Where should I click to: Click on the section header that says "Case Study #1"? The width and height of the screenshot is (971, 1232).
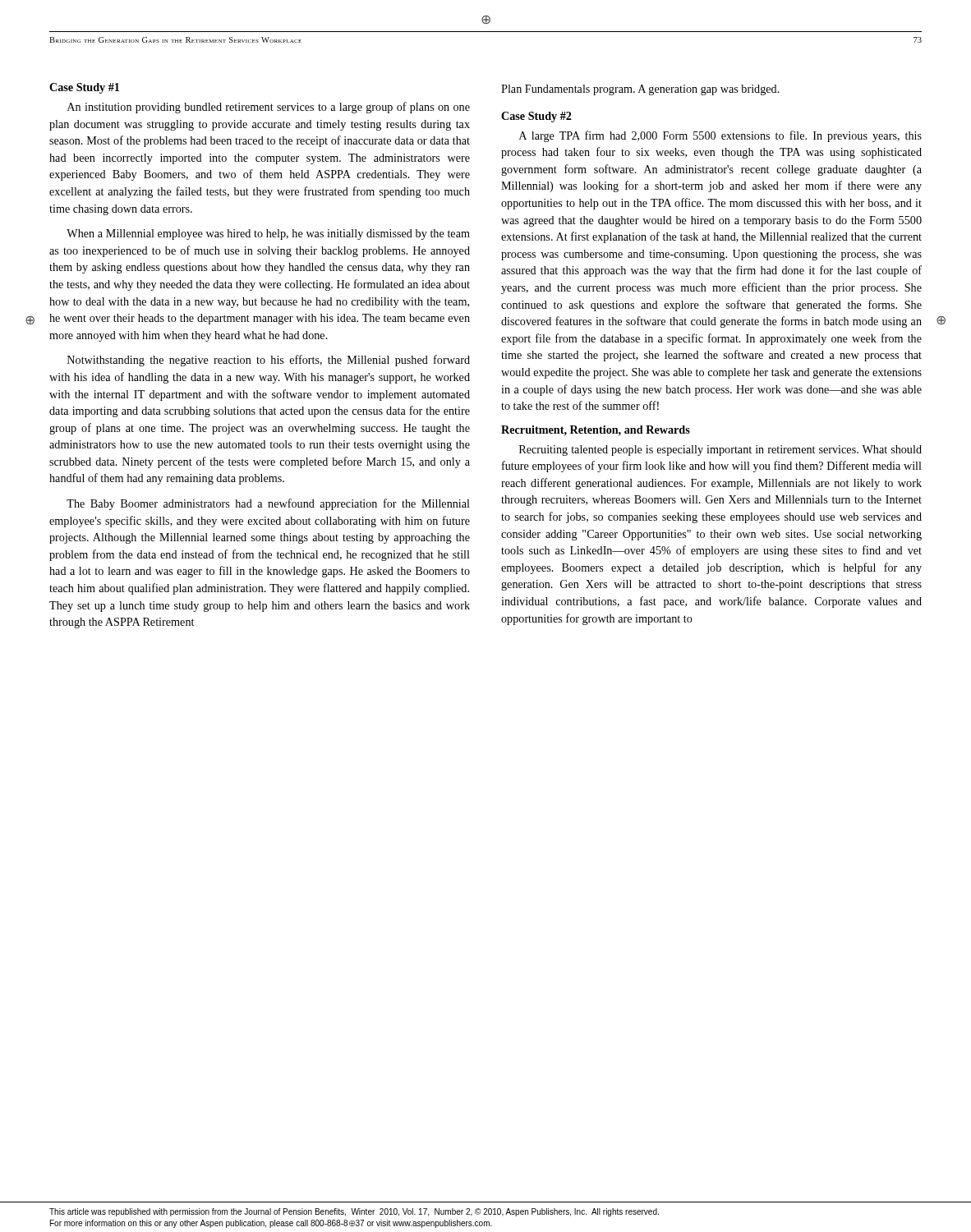(85, 87)
